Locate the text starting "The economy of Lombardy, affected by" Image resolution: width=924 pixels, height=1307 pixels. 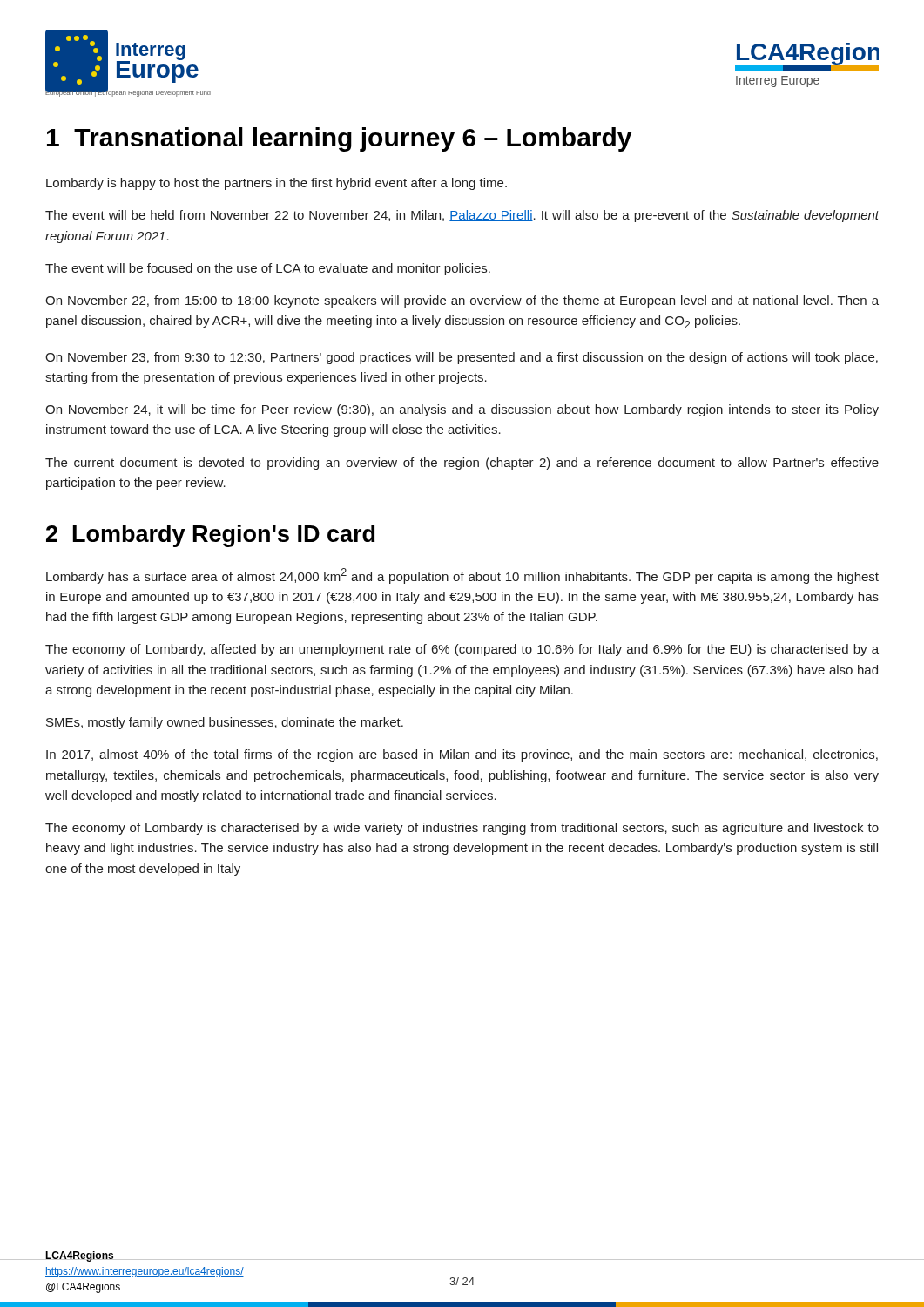[462, 669]
